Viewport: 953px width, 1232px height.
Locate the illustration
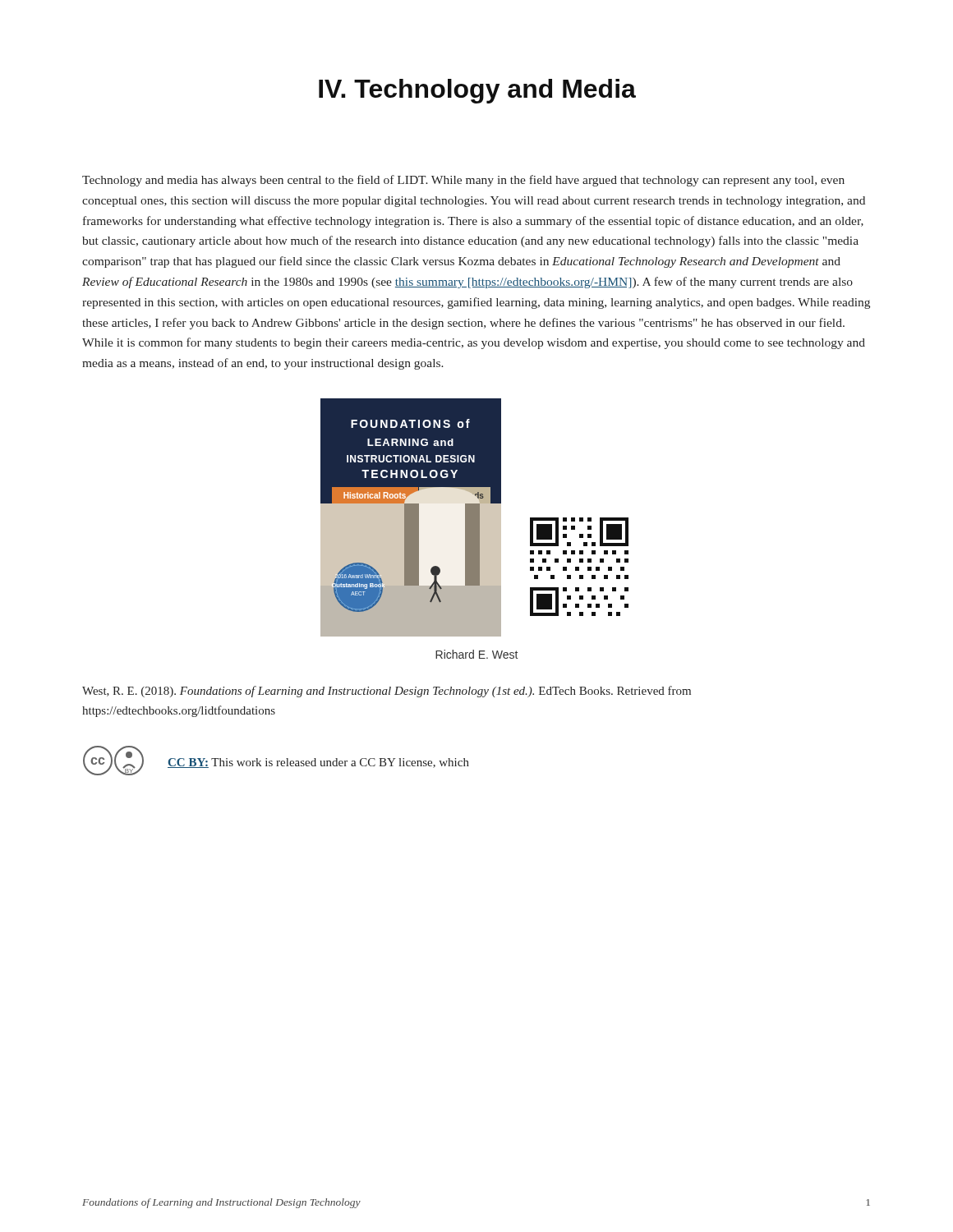tap(411, 519)
